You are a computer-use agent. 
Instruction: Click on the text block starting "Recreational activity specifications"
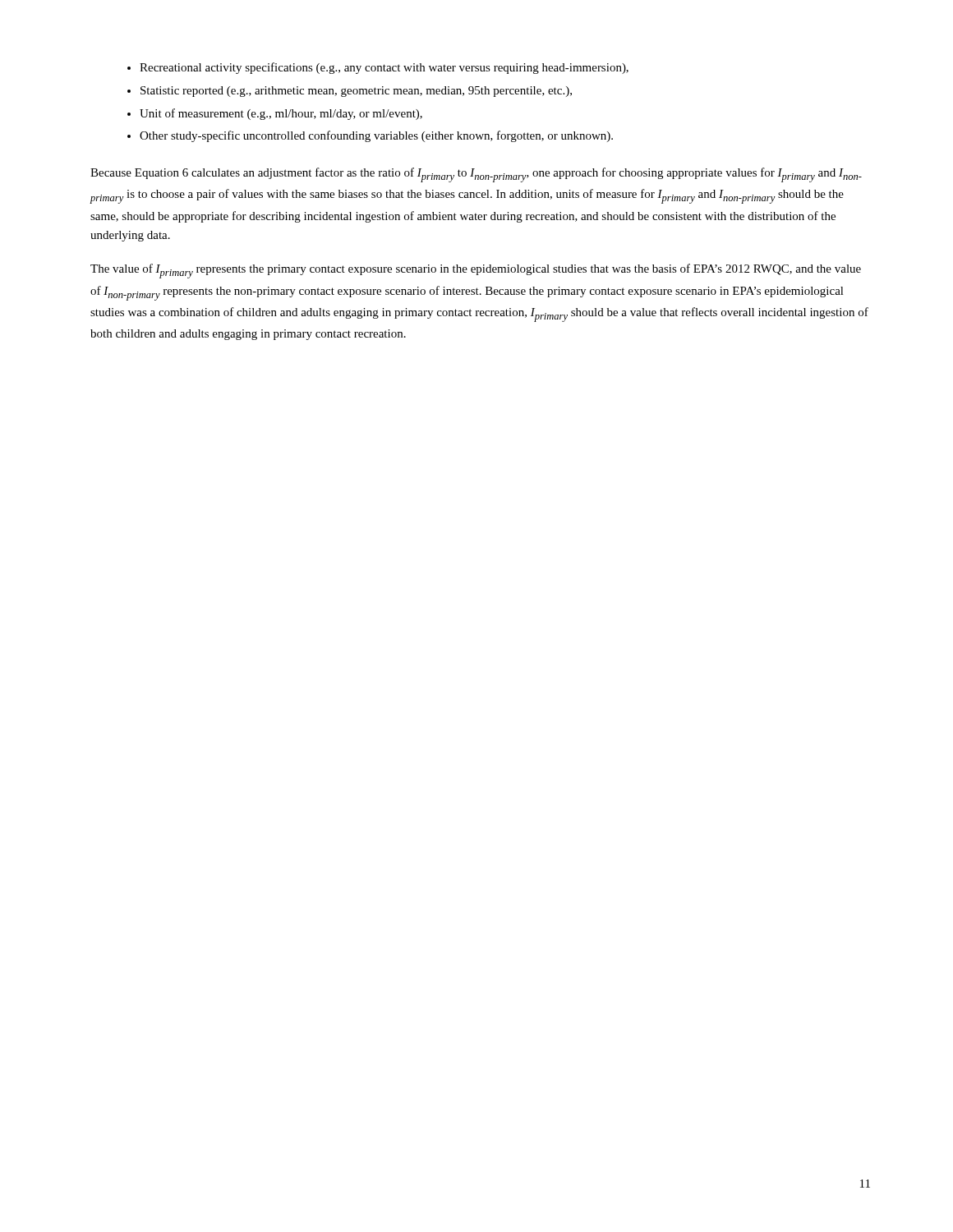coord(505,68)
